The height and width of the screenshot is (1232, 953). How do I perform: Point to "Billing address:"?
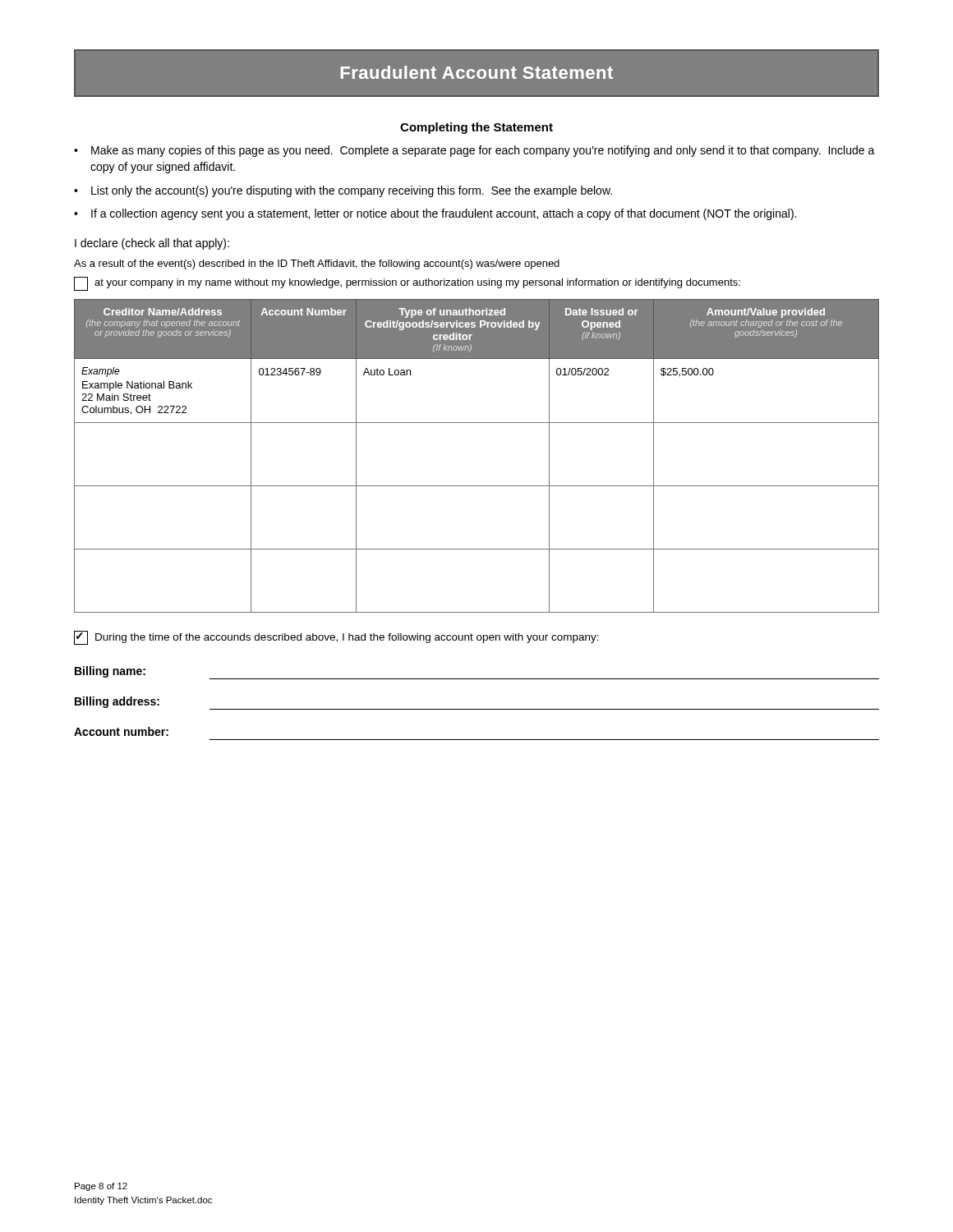click(x=476, y=701)
